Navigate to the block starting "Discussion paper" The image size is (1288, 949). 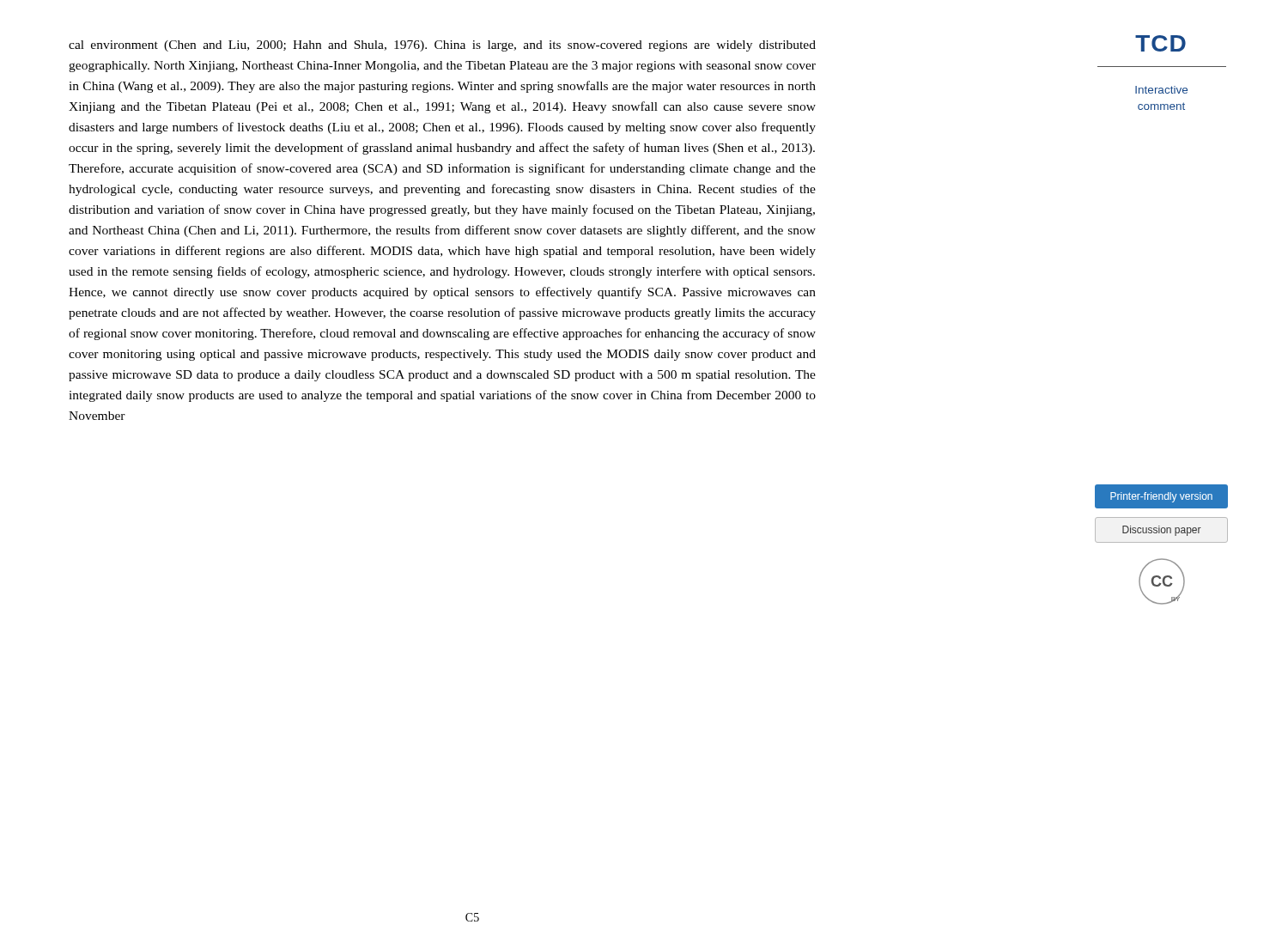1161,530
